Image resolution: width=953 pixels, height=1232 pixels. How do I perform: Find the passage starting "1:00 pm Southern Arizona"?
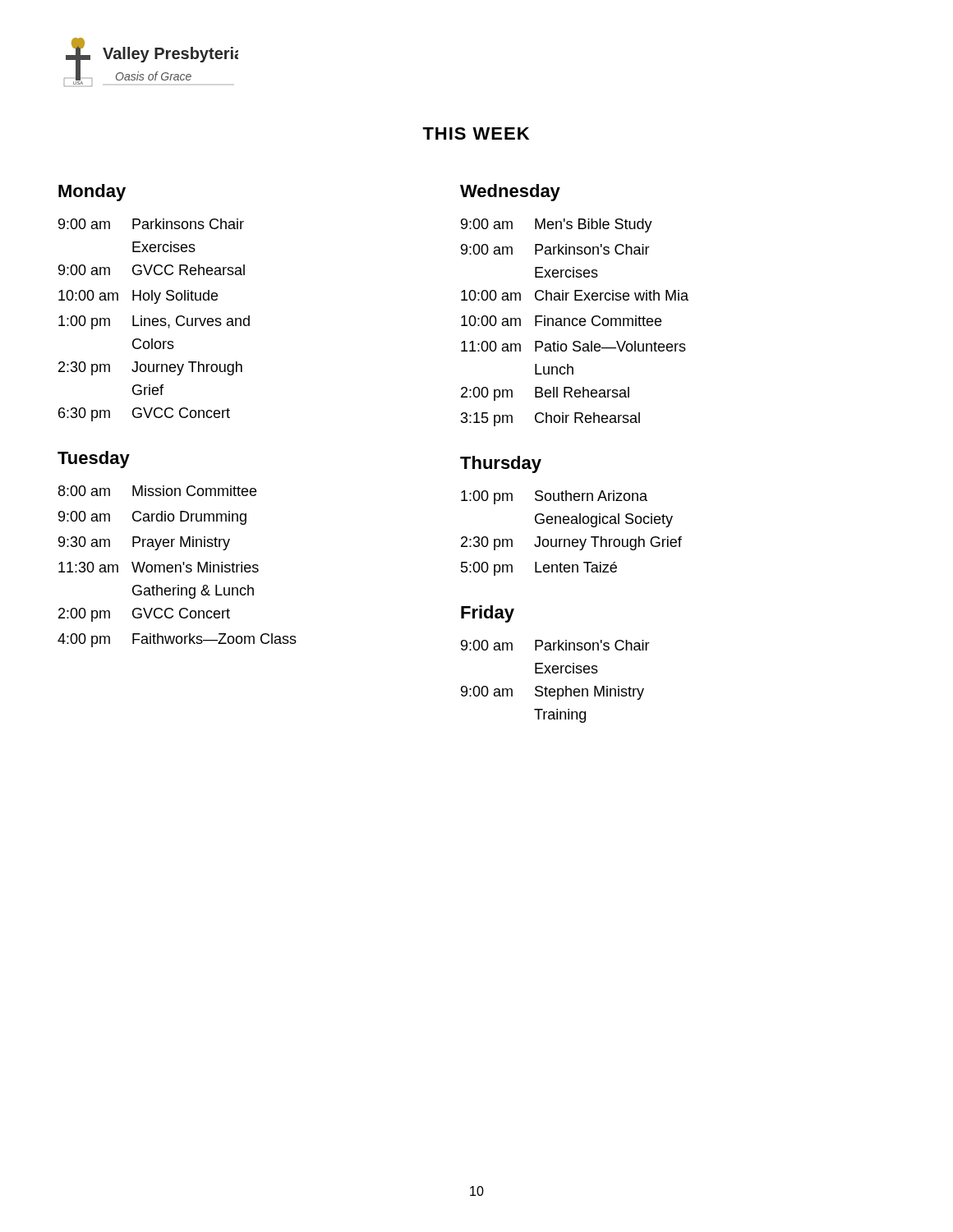[x=554, y=497]
